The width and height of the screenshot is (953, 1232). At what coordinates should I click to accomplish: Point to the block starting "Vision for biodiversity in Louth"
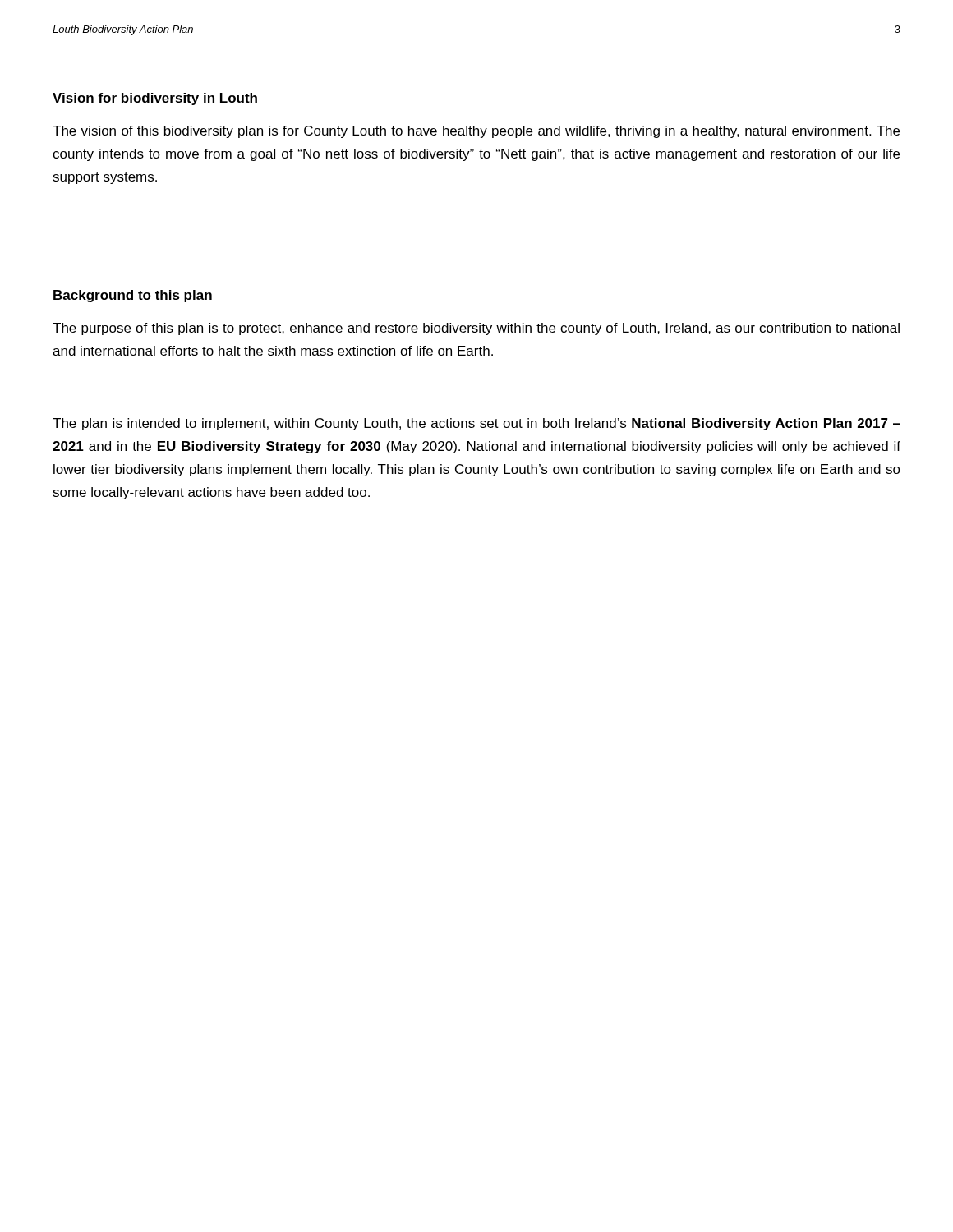tap(155, 98)
